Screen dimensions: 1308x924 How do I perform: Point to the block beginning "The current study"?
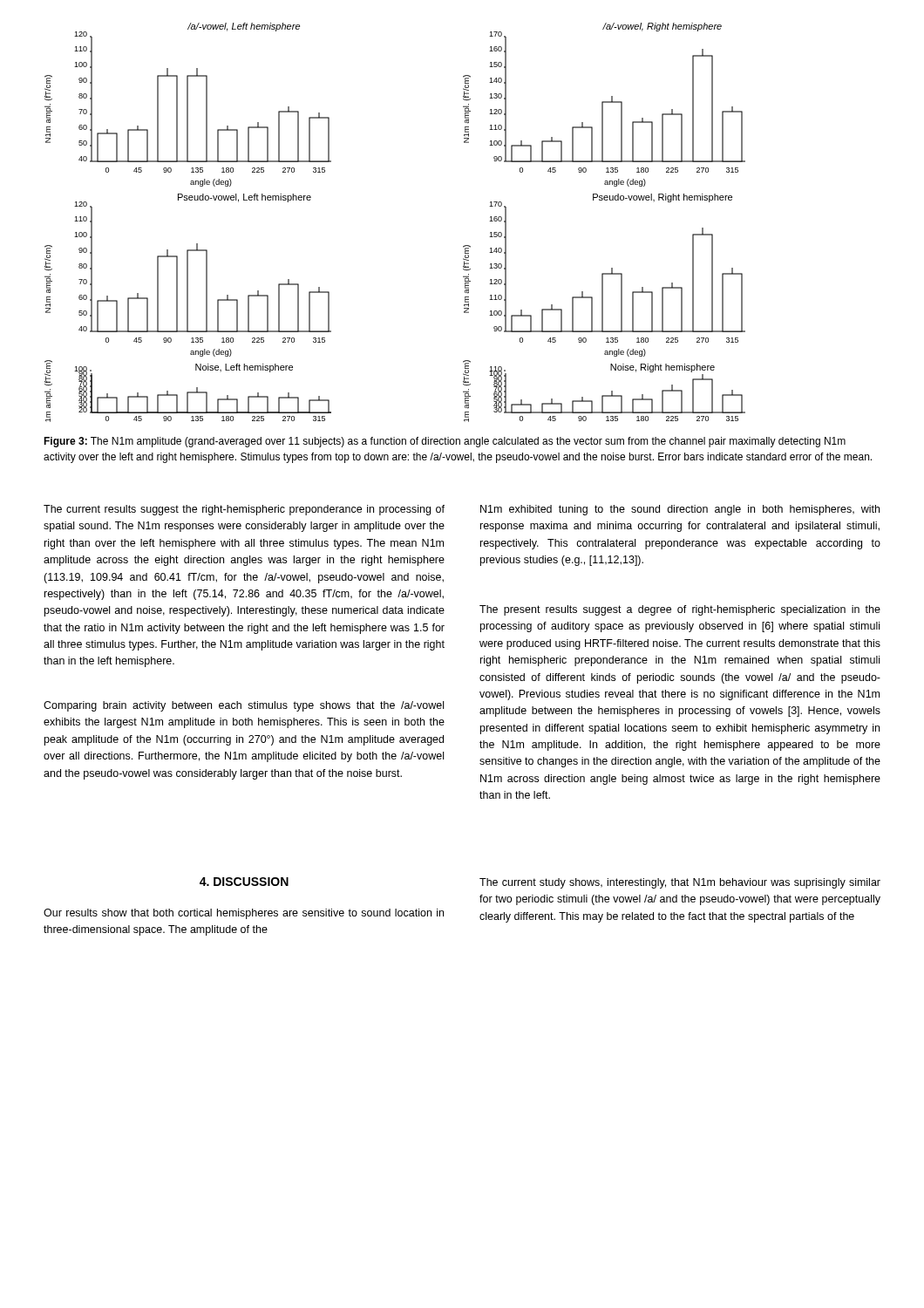click(680, 899)
